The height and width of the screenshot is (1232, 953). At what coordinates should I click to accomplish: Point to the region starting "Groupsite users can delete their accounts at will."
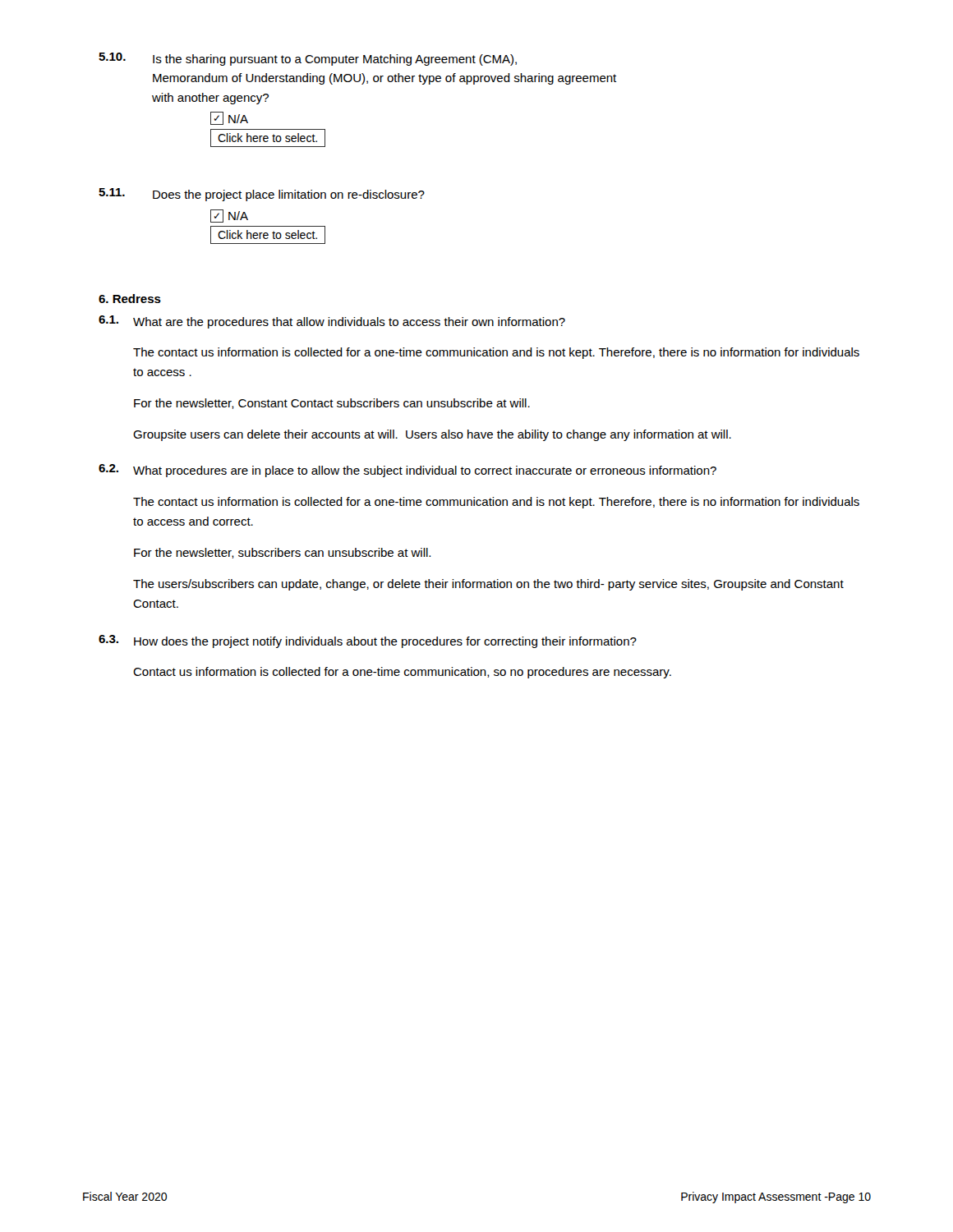click(432, 434)
